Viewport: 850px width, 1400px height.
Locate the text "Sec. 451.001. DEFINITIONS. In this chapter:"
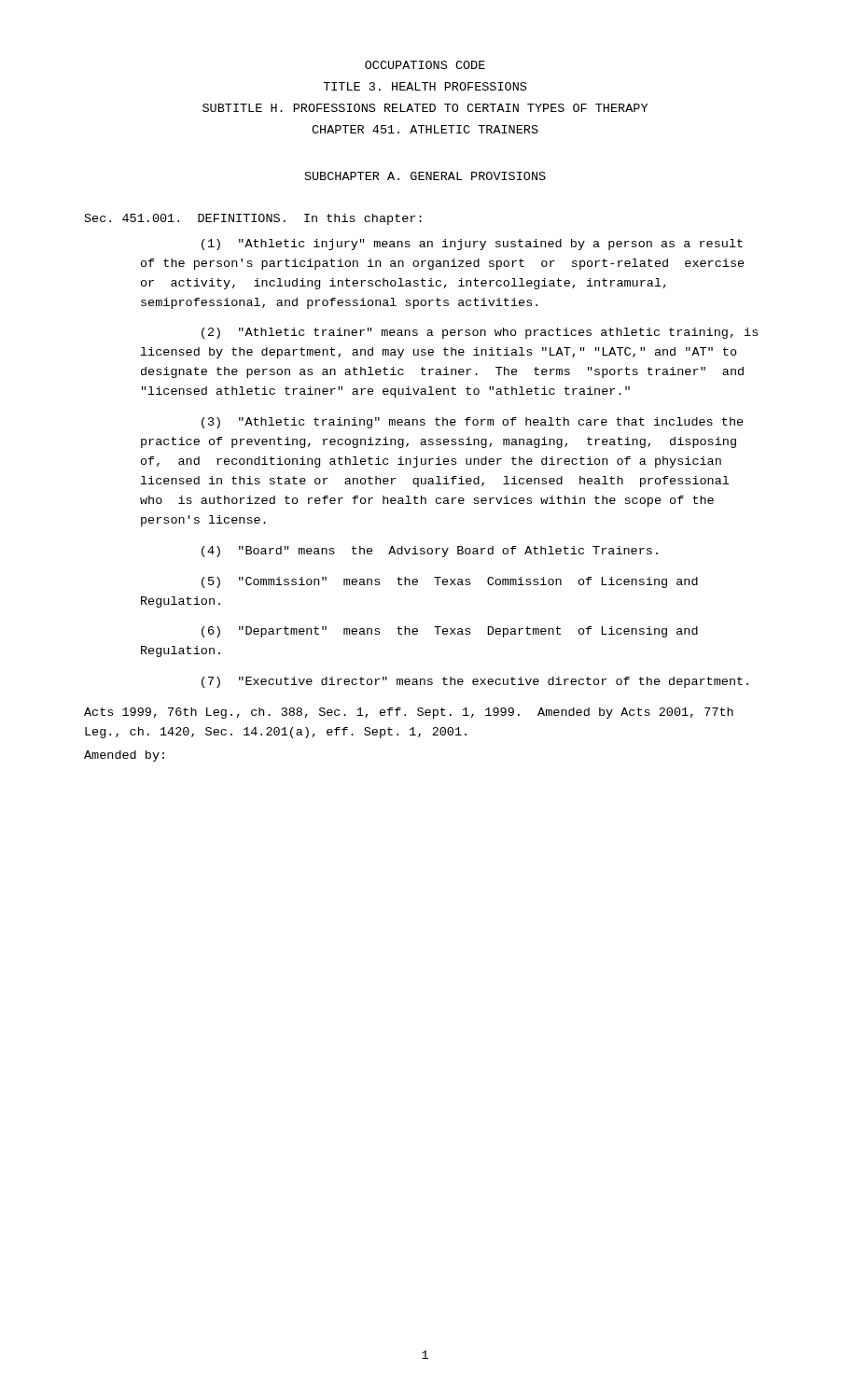[x=254, y=219]
